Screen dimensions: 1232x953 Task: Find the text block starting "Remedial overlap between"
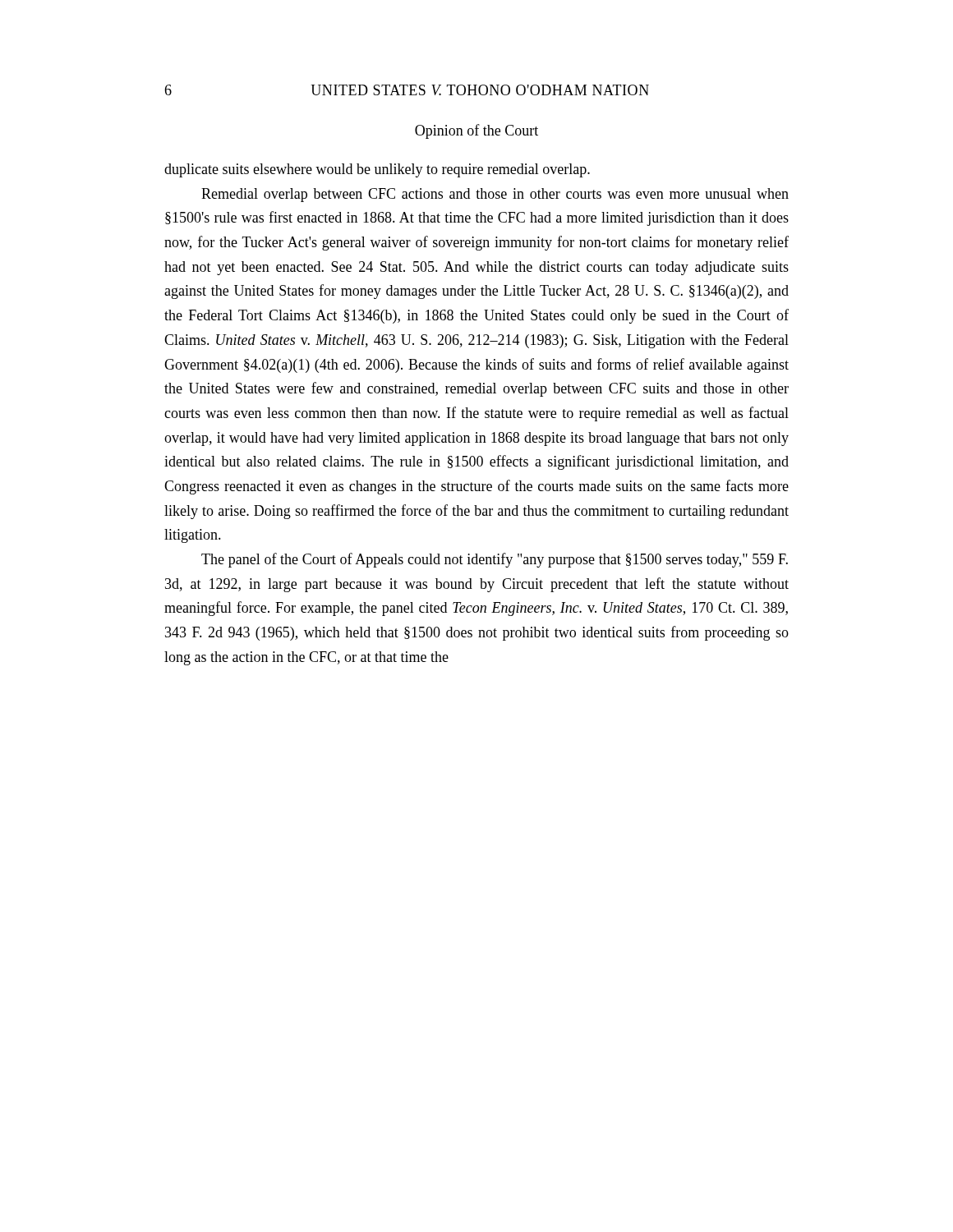(476, 364)
